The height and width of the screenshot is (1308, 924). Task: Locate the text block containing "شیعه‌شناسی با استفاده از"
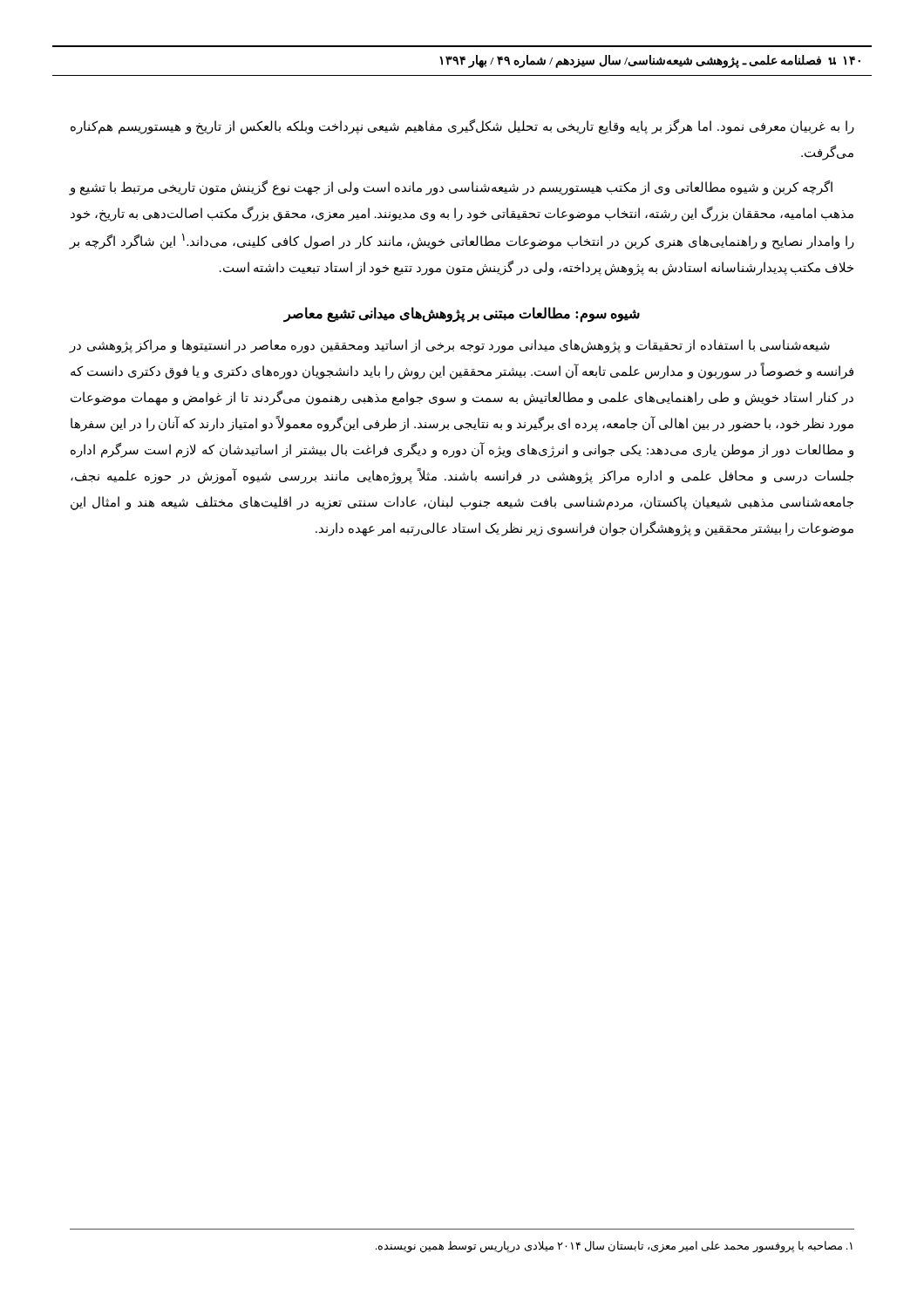[462, 437]
